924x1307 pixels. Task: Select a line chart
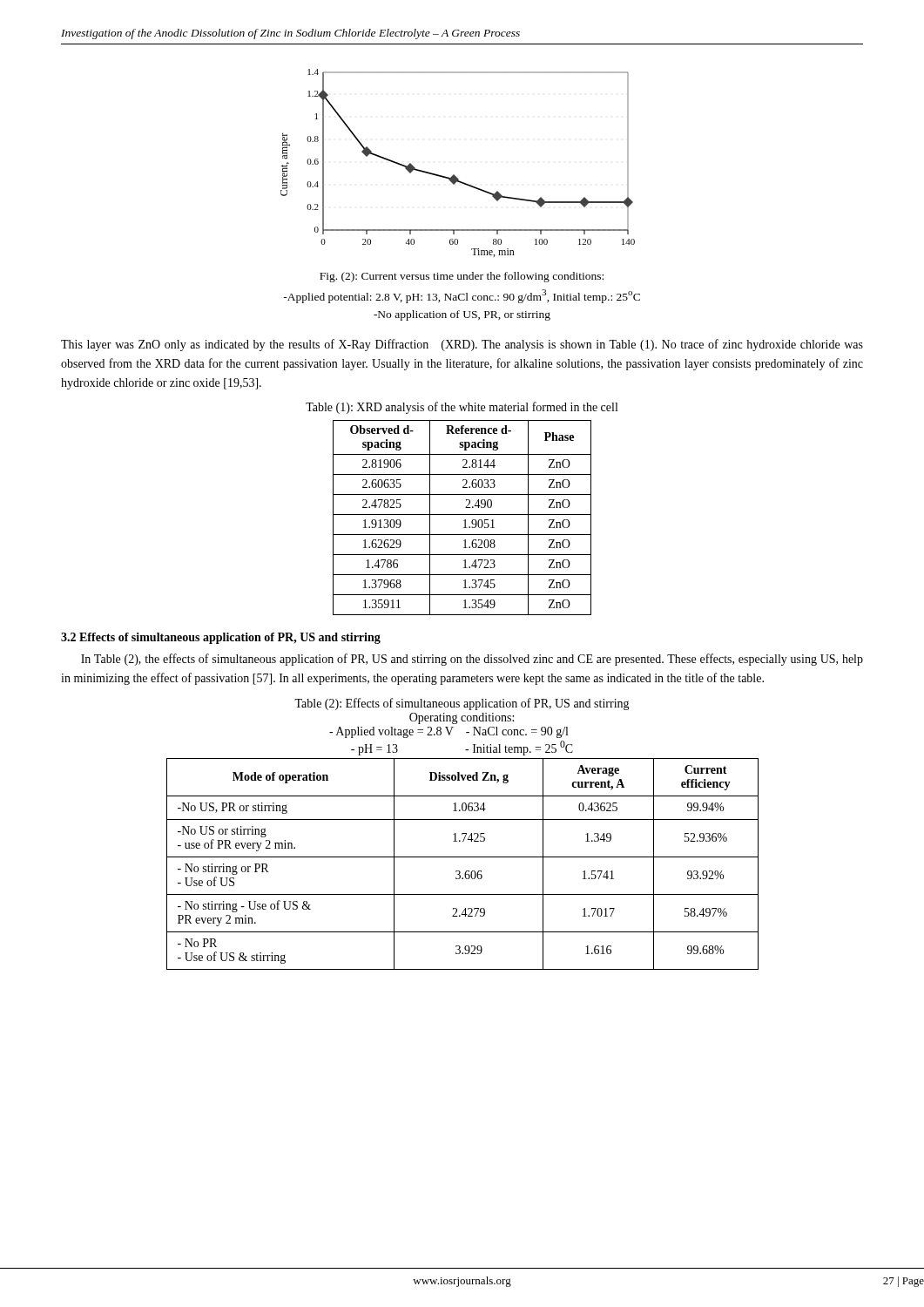point(462,162)
